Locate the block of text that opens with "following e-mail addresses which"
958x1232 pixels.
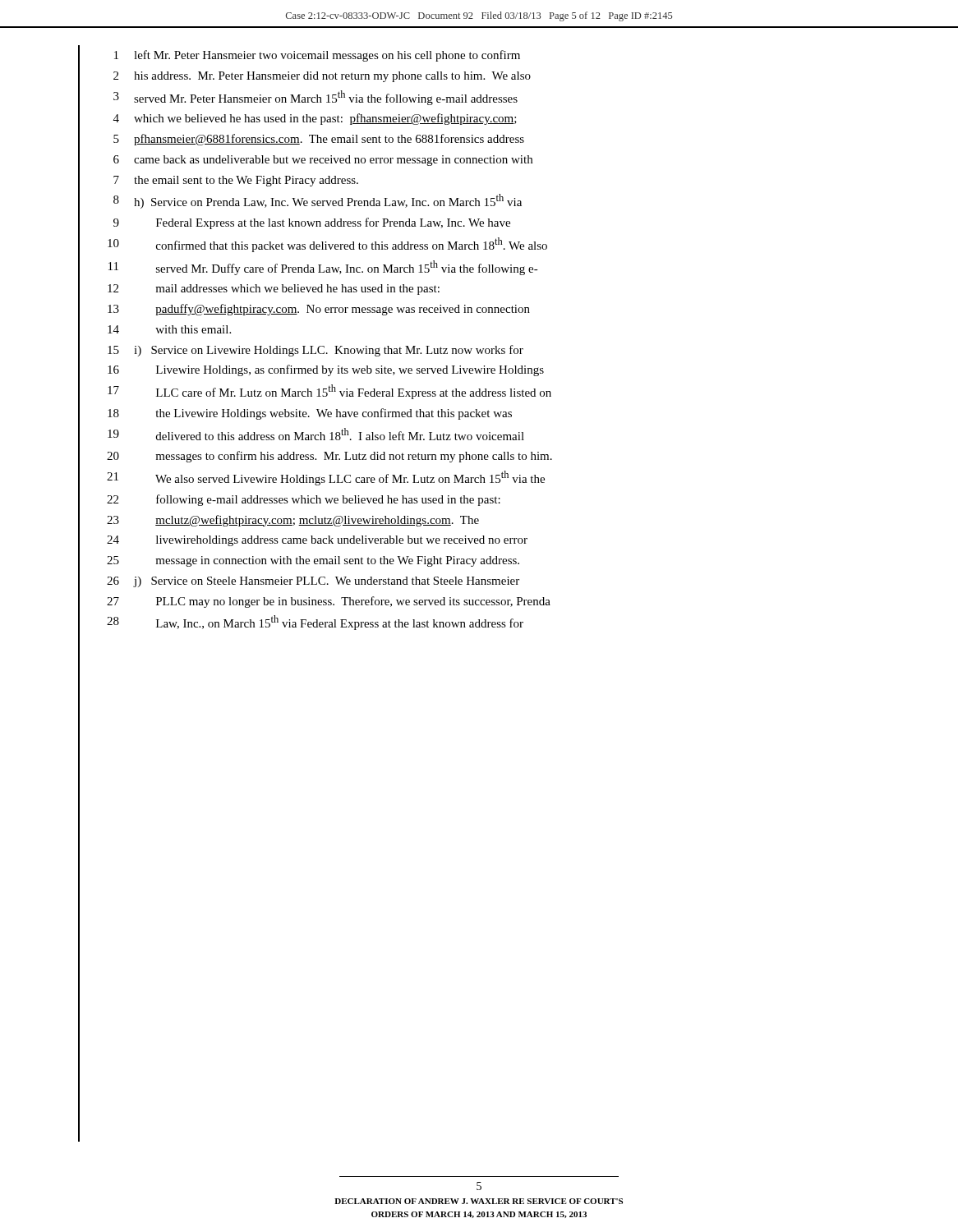pyautogui.click(x=317, y=499)
